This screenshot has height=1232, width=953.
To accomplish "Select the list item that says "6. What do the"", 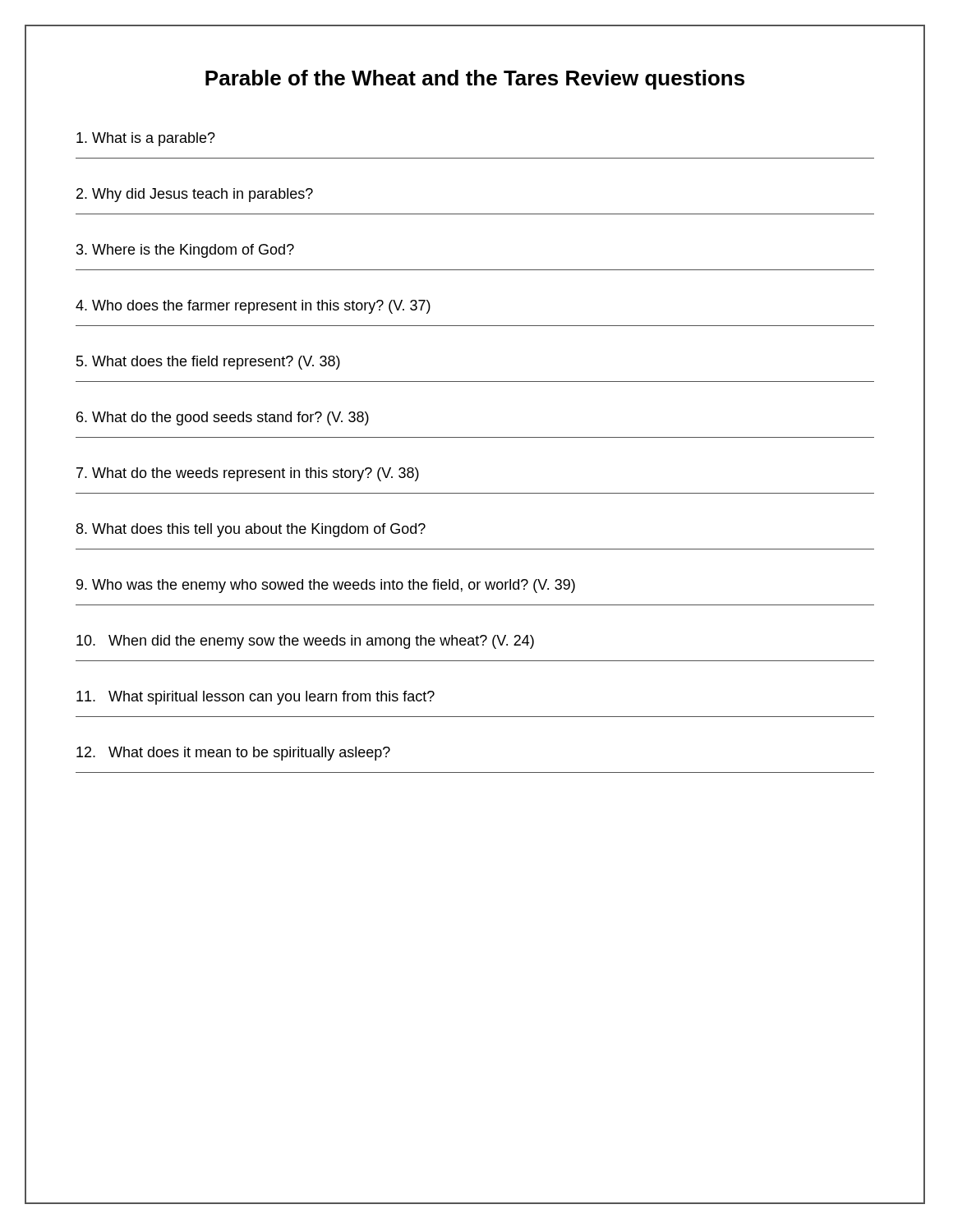I will [223, 418].
